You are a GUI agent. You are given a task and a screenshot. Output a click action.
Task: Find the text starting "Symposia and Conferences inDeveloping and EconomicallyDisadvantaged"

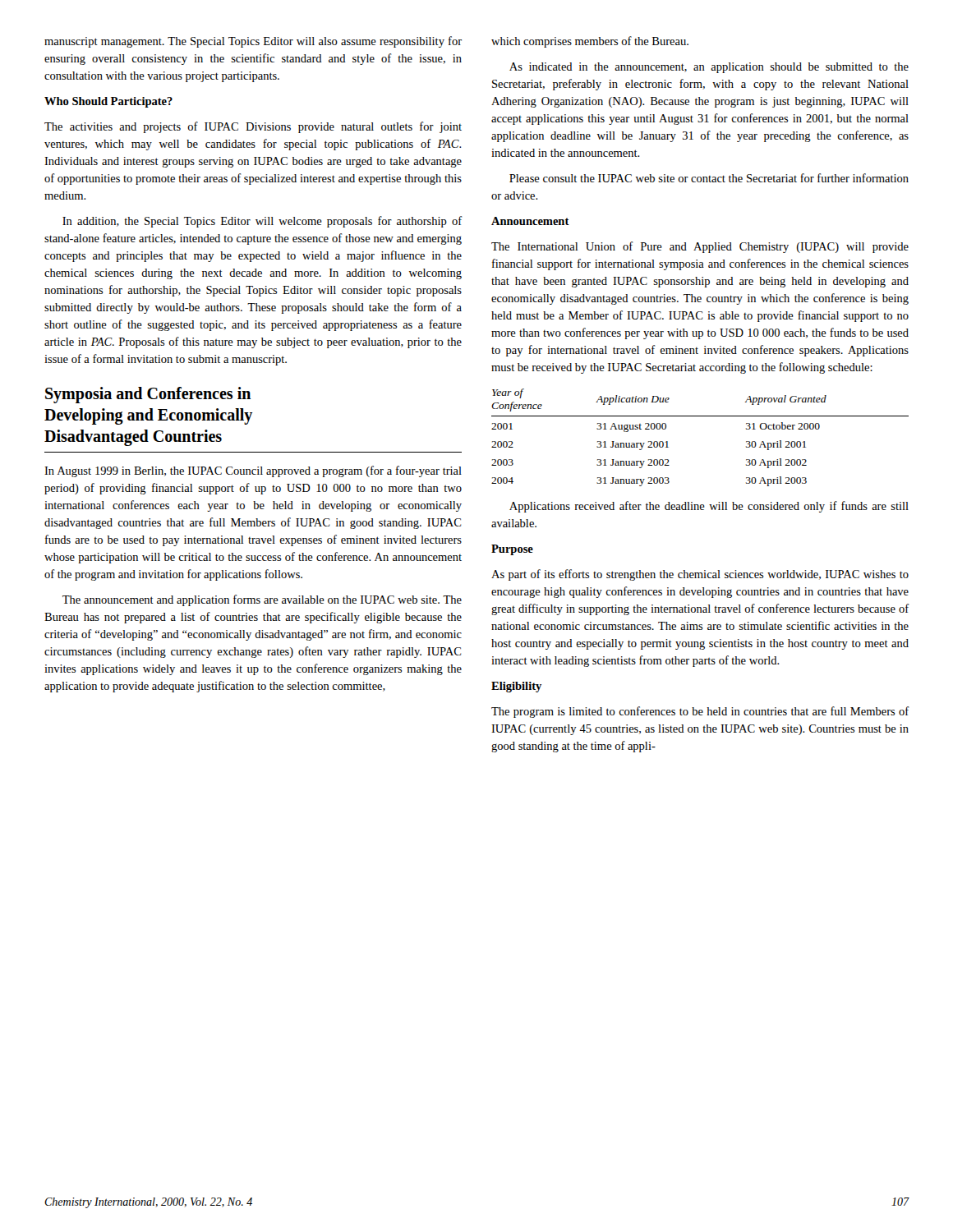pyautogui.click(x=253, y=418)
